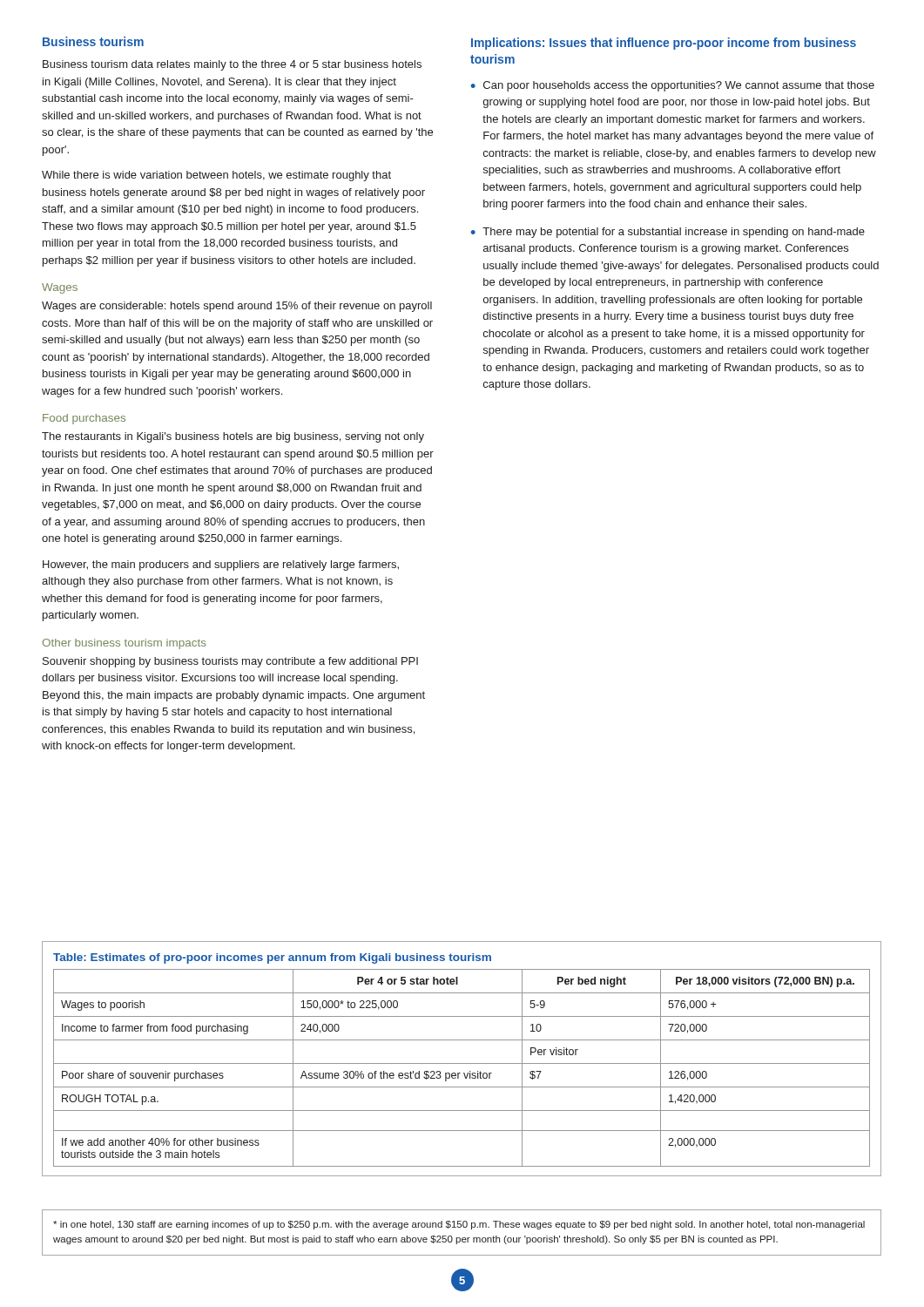
Task: Click on the element starting "in one hotel, 130"
Action: click(x=459, y=1232)
